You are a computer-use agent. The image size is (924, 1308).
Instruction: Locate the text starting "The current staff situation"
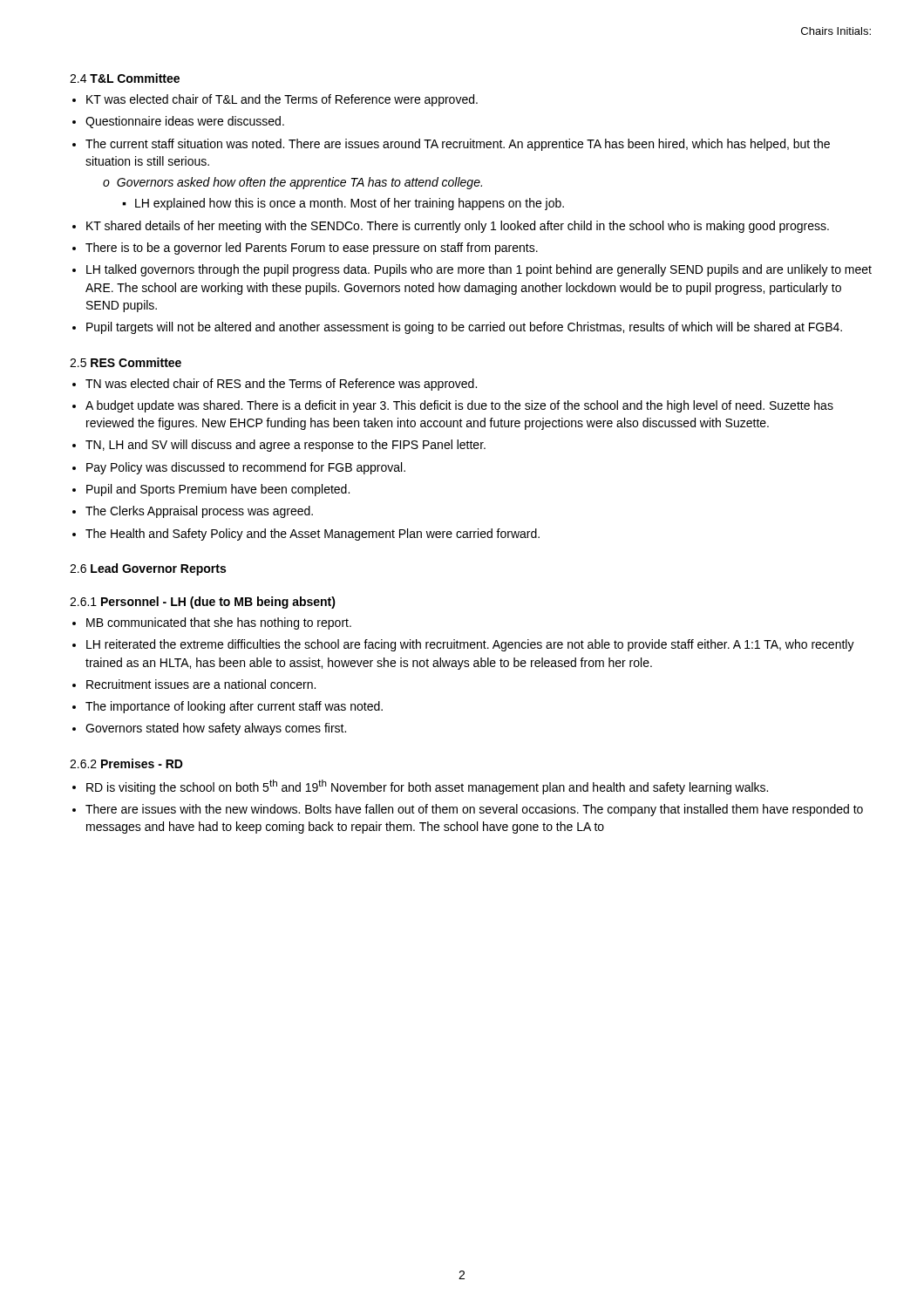pos(479,174)
